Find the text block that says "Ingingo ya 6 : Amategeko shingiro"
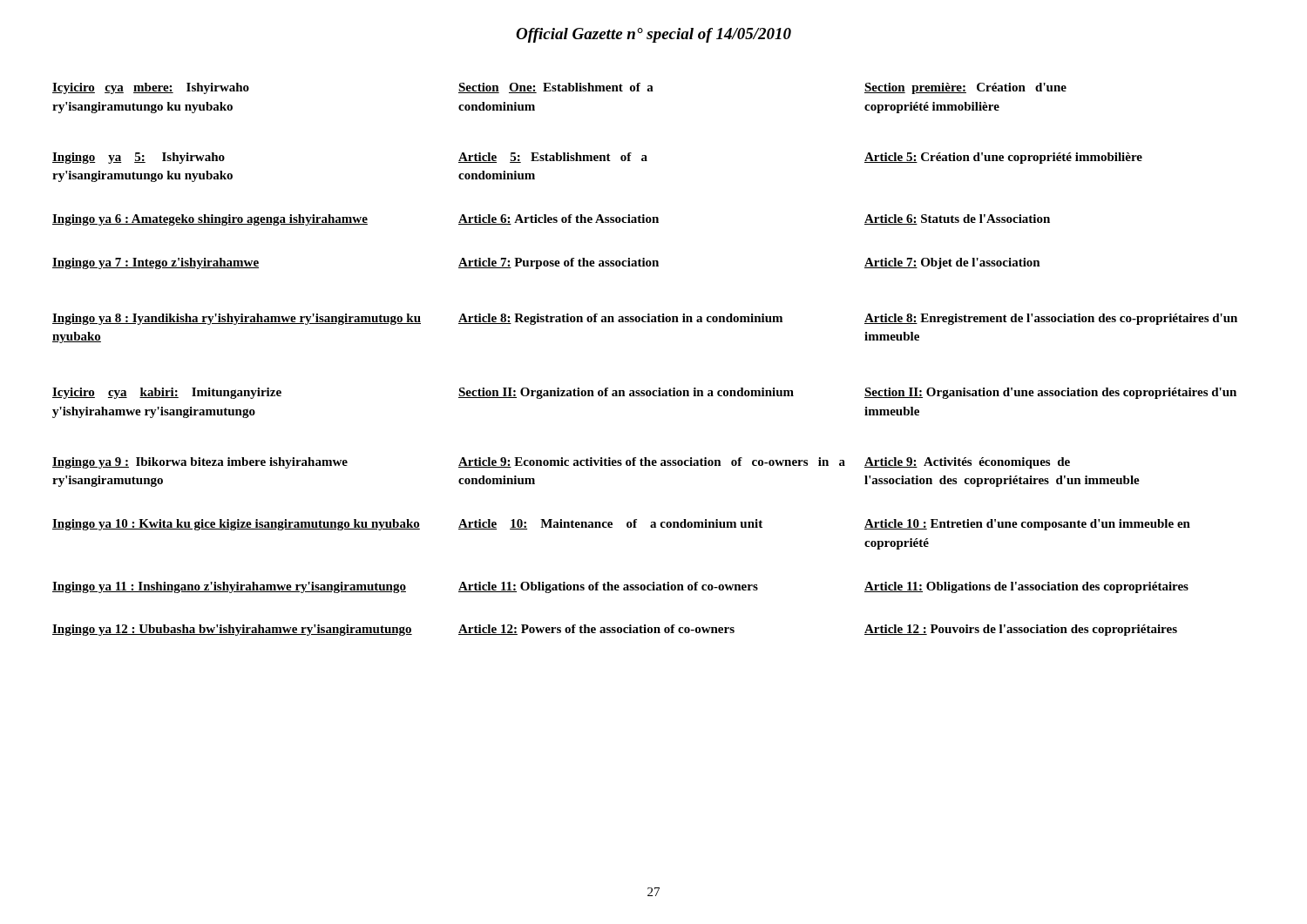This screenshot has width=1307, height=924. pyautogui.click(x=654, y=219)
